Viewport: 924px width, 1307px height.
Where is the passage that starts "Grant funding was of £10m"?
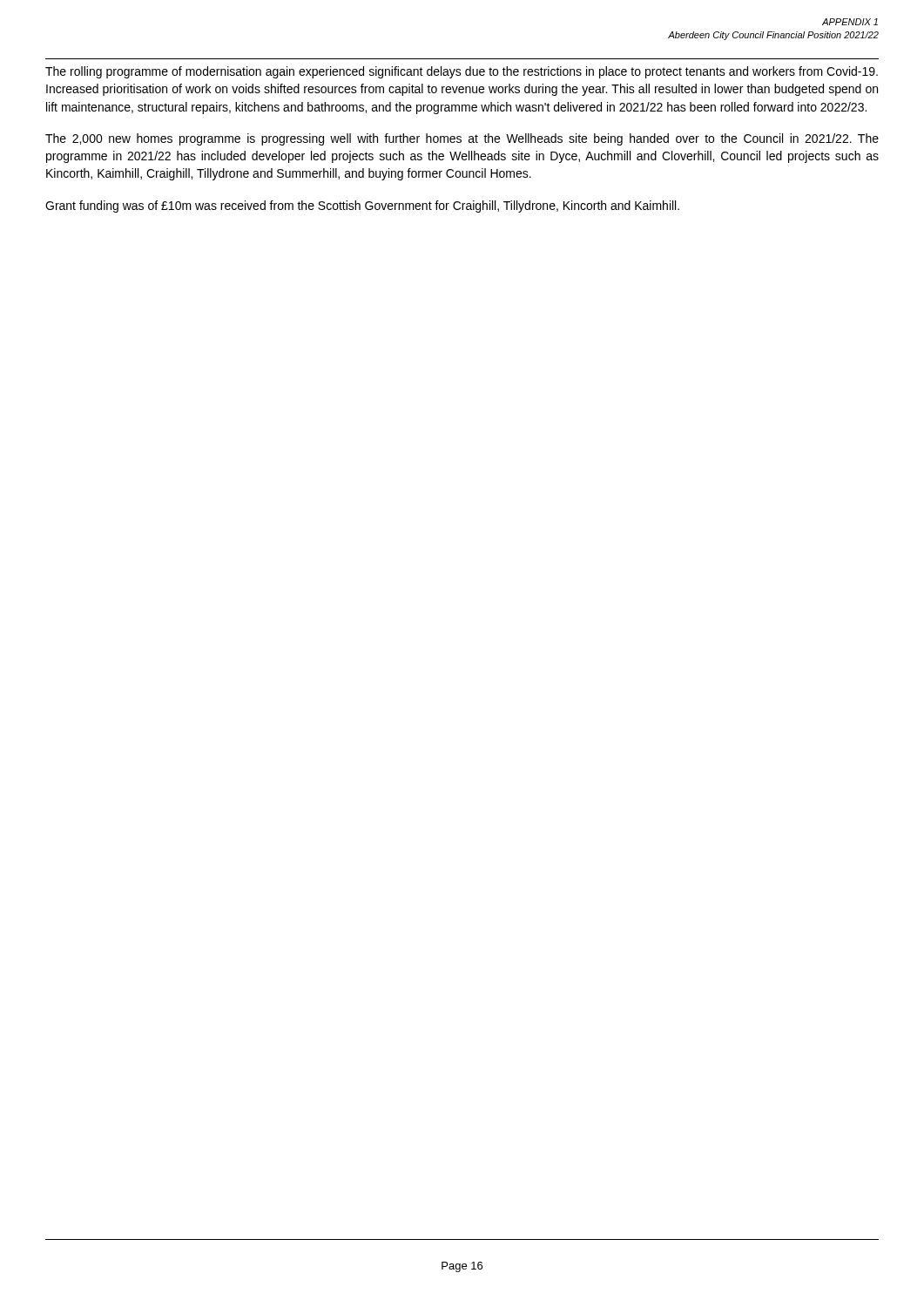coord(363,205)
